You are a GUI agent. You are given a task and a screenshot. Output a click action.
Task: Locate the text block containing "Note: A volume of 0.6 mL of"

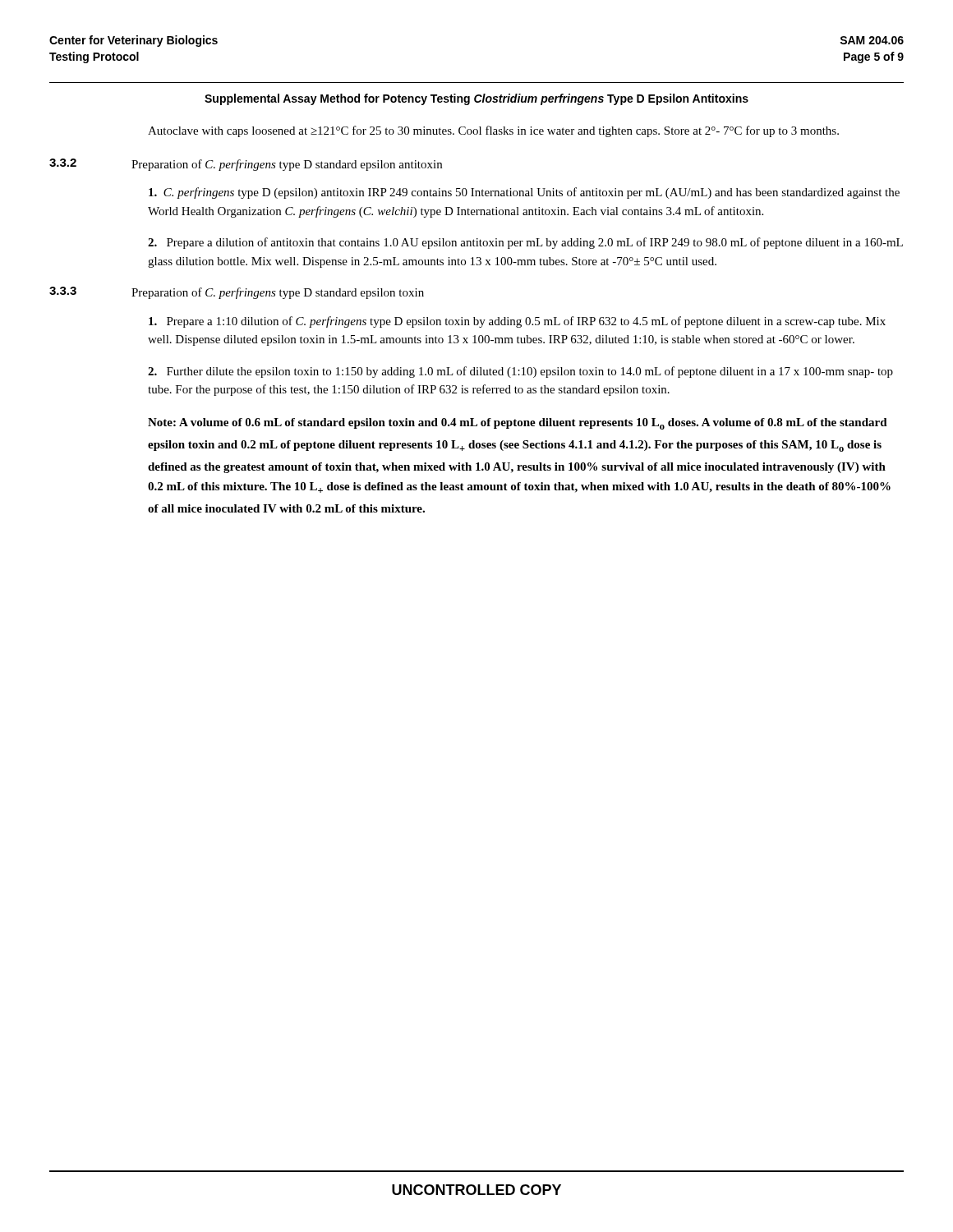pyautogui.click(x=520, y=465)
